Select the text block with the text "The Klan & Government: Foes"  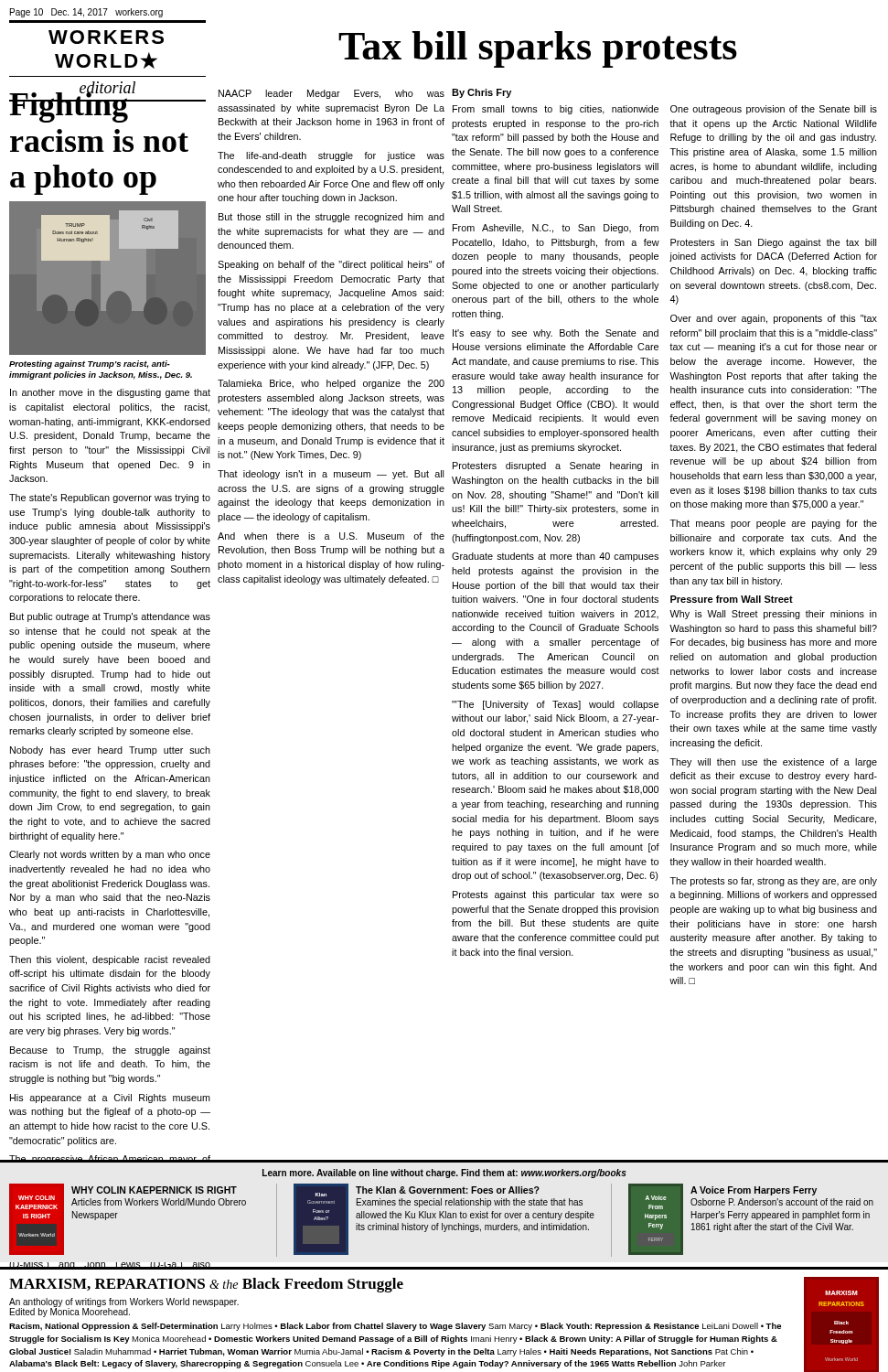pyautogui.click(x=475, y=1208)
